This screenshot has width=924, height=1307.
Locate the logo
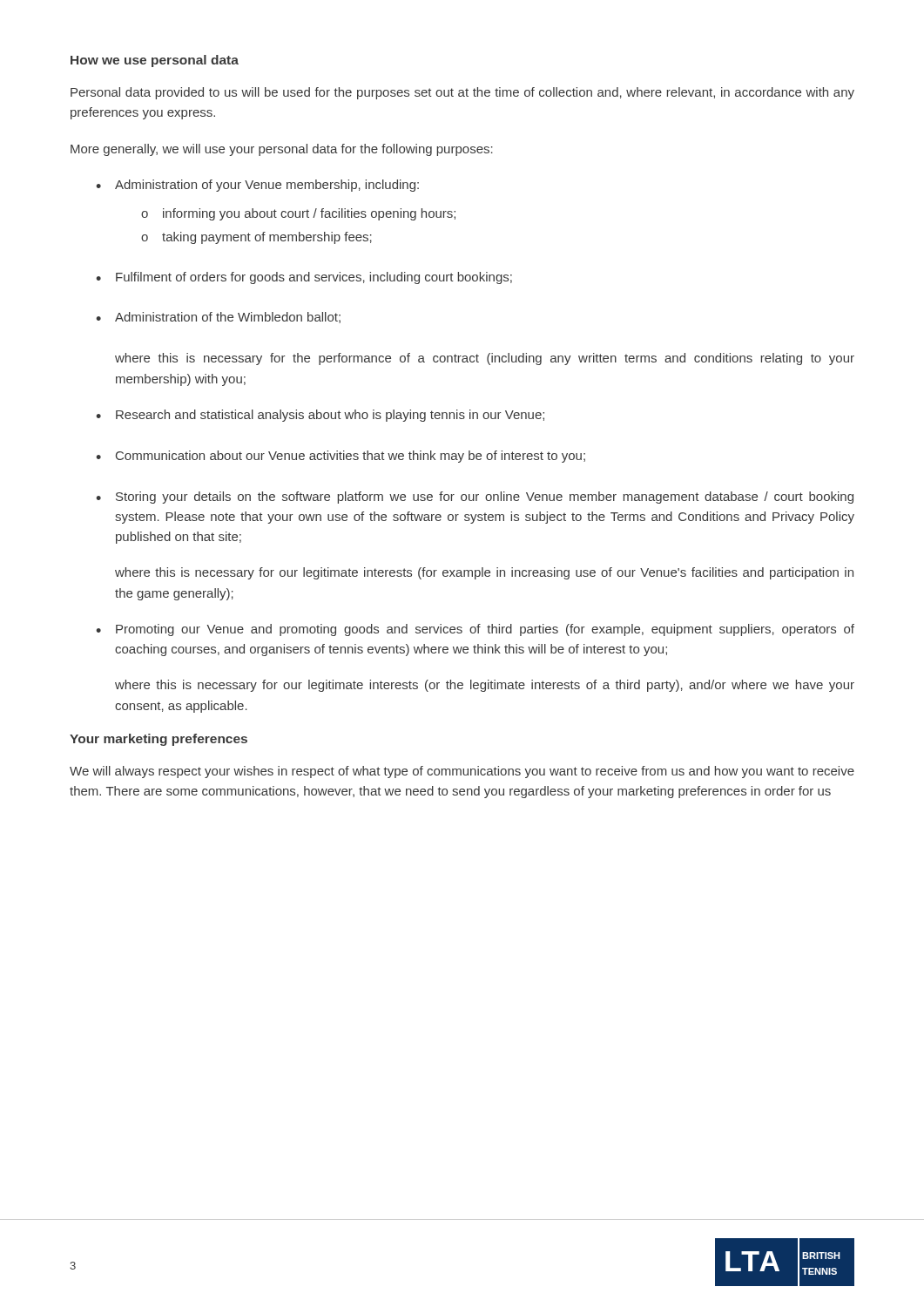(x=785, y=1264)
